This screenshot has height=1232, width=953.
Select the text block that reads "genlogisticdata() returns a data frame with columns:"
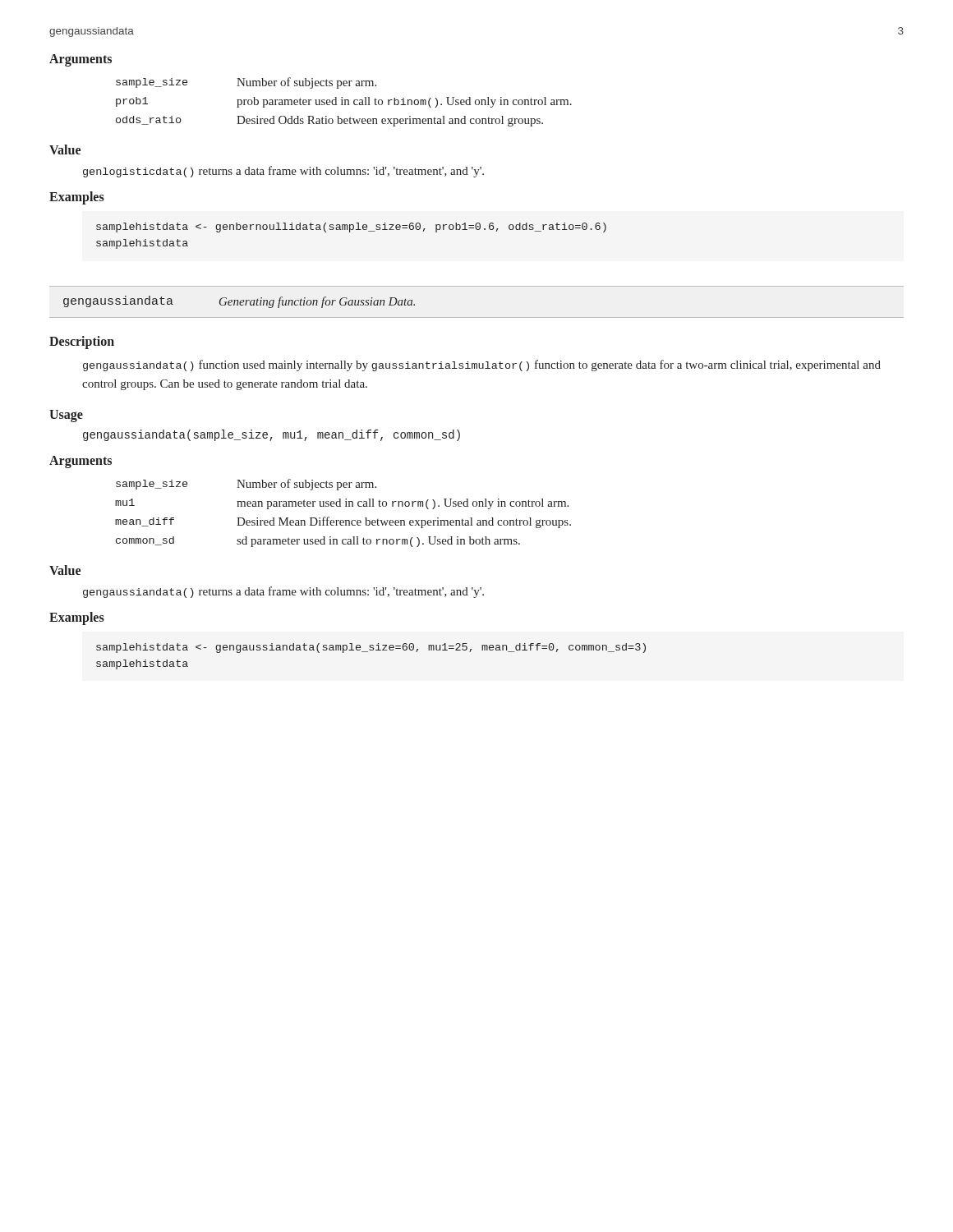(283, 171)
